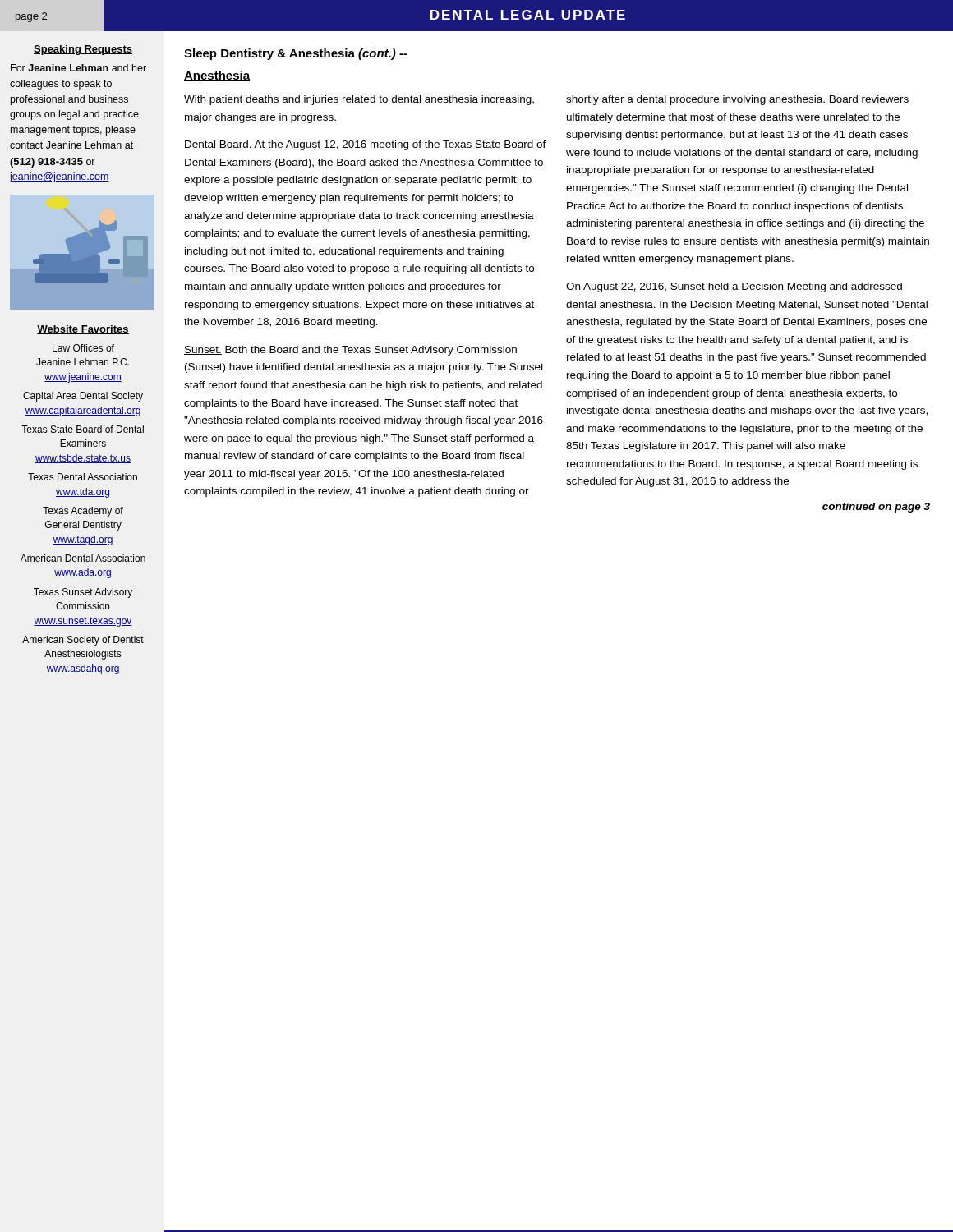The width and height of the screenshot is (953, 1232).
Task: Locate the text block containing "Dental Board. At the August"
Action: coord(365,233)
